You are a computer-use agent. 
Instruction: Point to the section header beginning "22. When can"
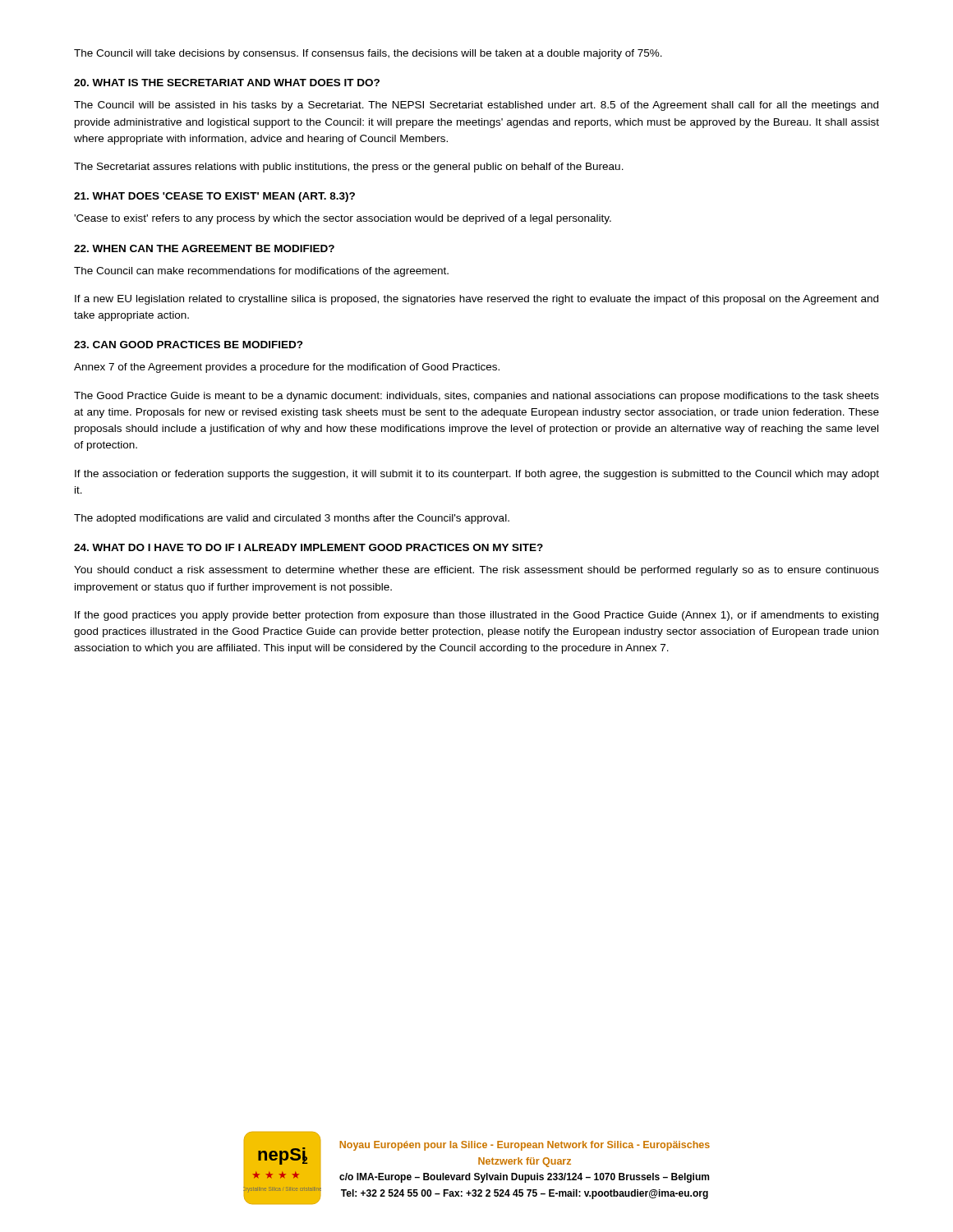point(204,248)
